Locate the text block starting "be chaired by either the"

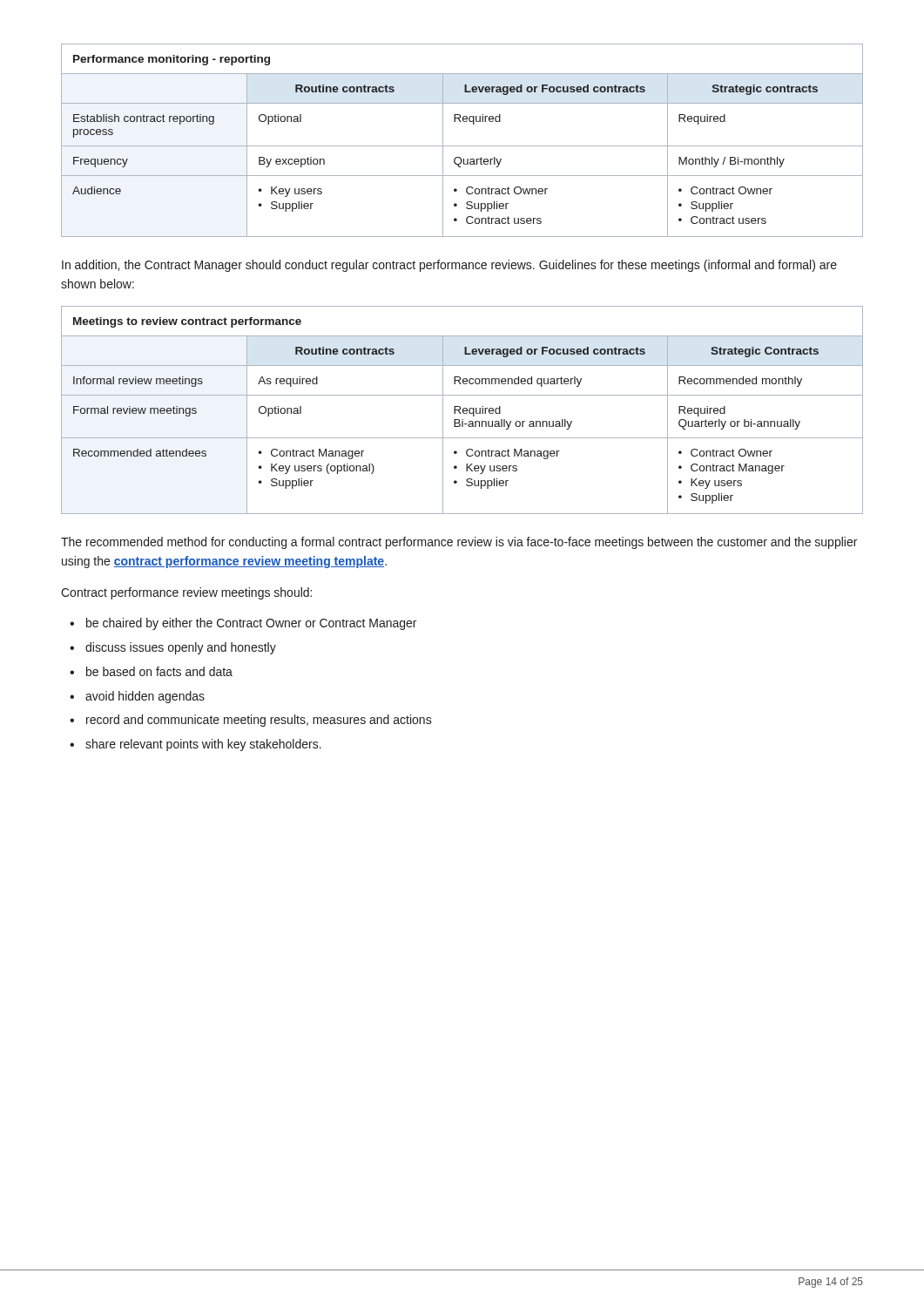(251, 623)
